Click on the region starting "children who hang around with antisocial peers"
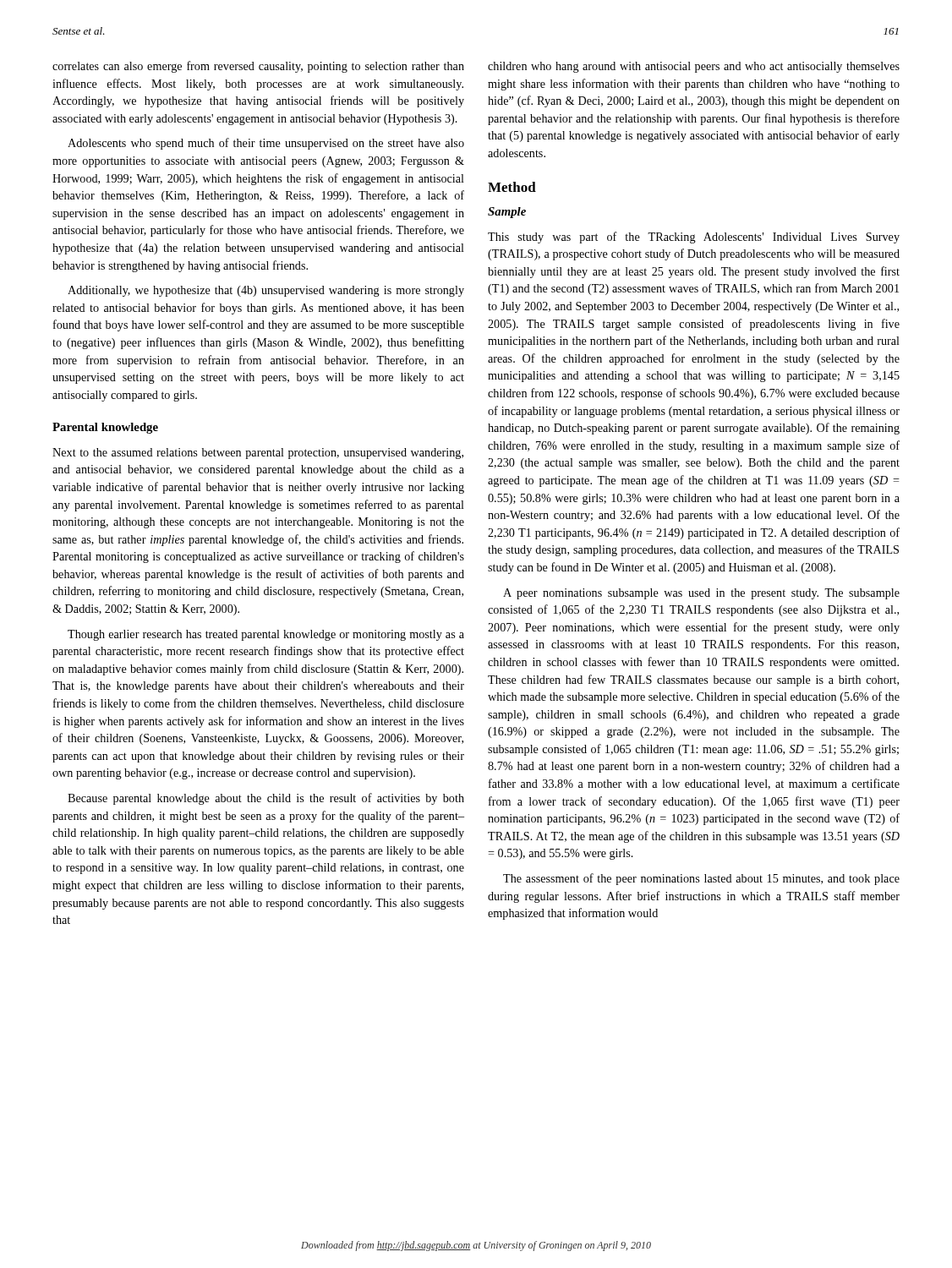The width and height of the screenshot is (952, 1268). pos(694,110)
